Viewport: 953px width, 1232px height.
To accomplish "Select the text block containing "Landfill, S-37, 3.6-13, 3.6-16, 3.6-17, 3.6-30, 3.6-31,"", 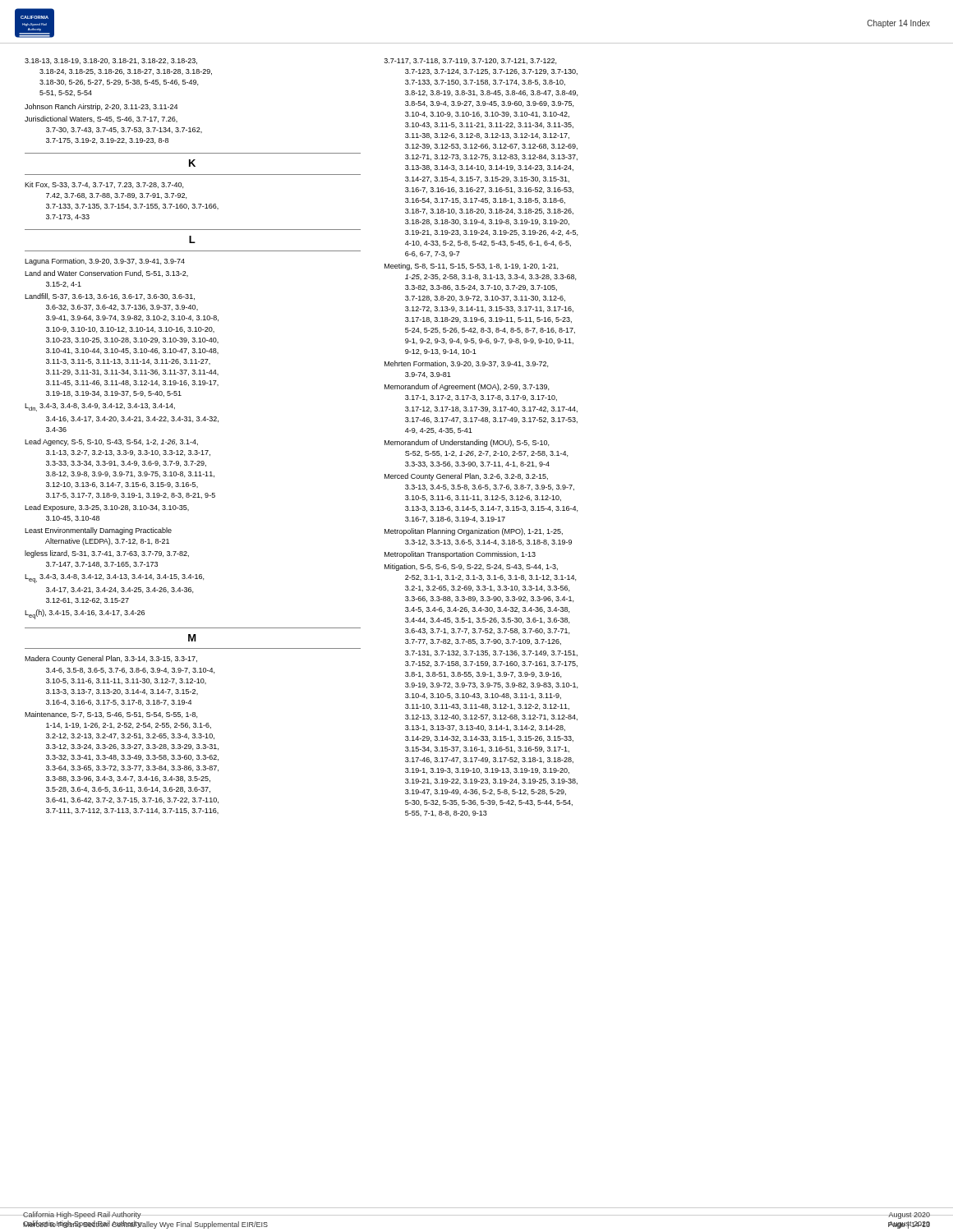I will point(122,345).
